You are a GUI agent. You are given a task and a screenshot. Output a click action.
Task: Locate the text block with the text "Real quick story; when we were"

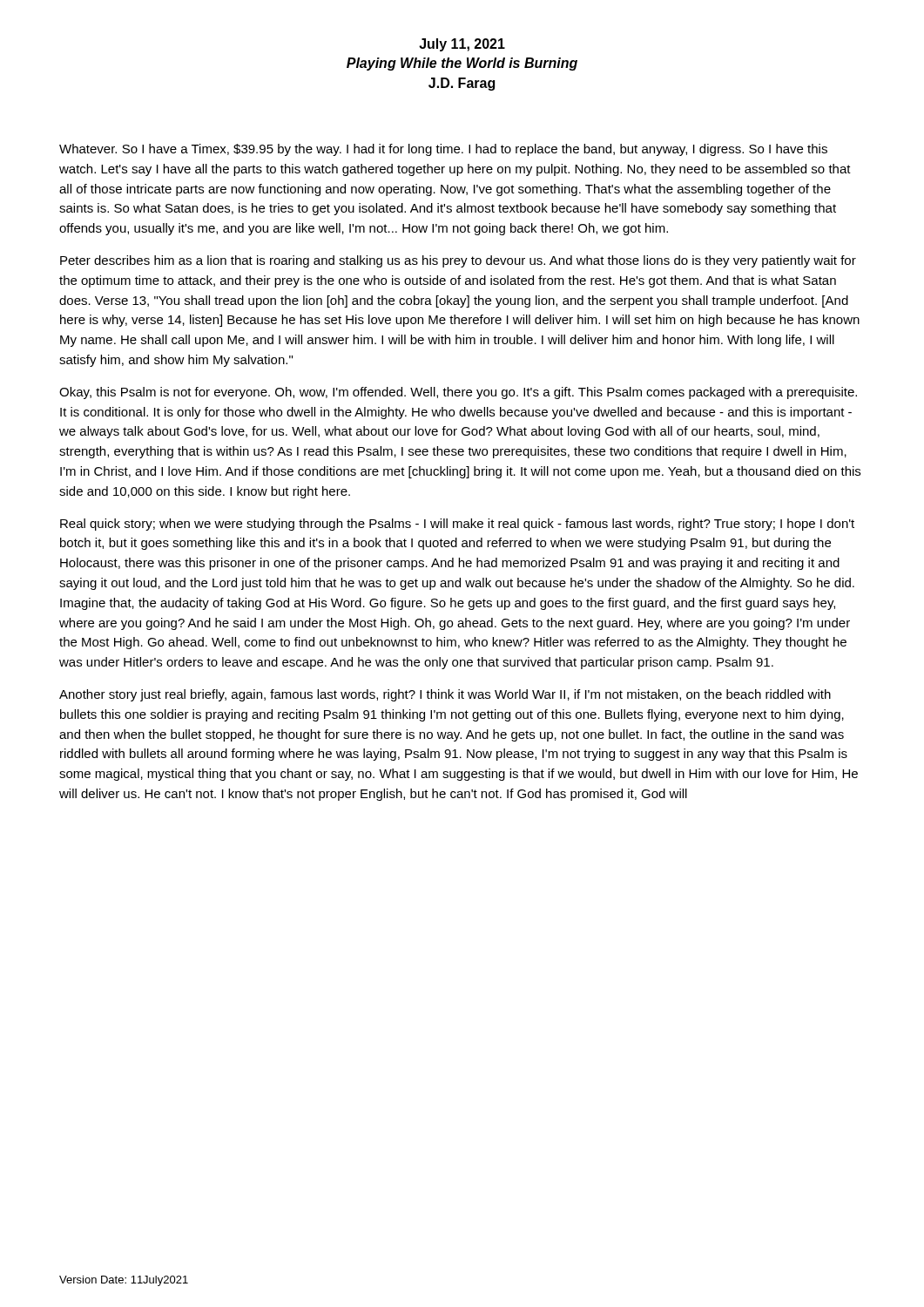click(x=457, y=592)
